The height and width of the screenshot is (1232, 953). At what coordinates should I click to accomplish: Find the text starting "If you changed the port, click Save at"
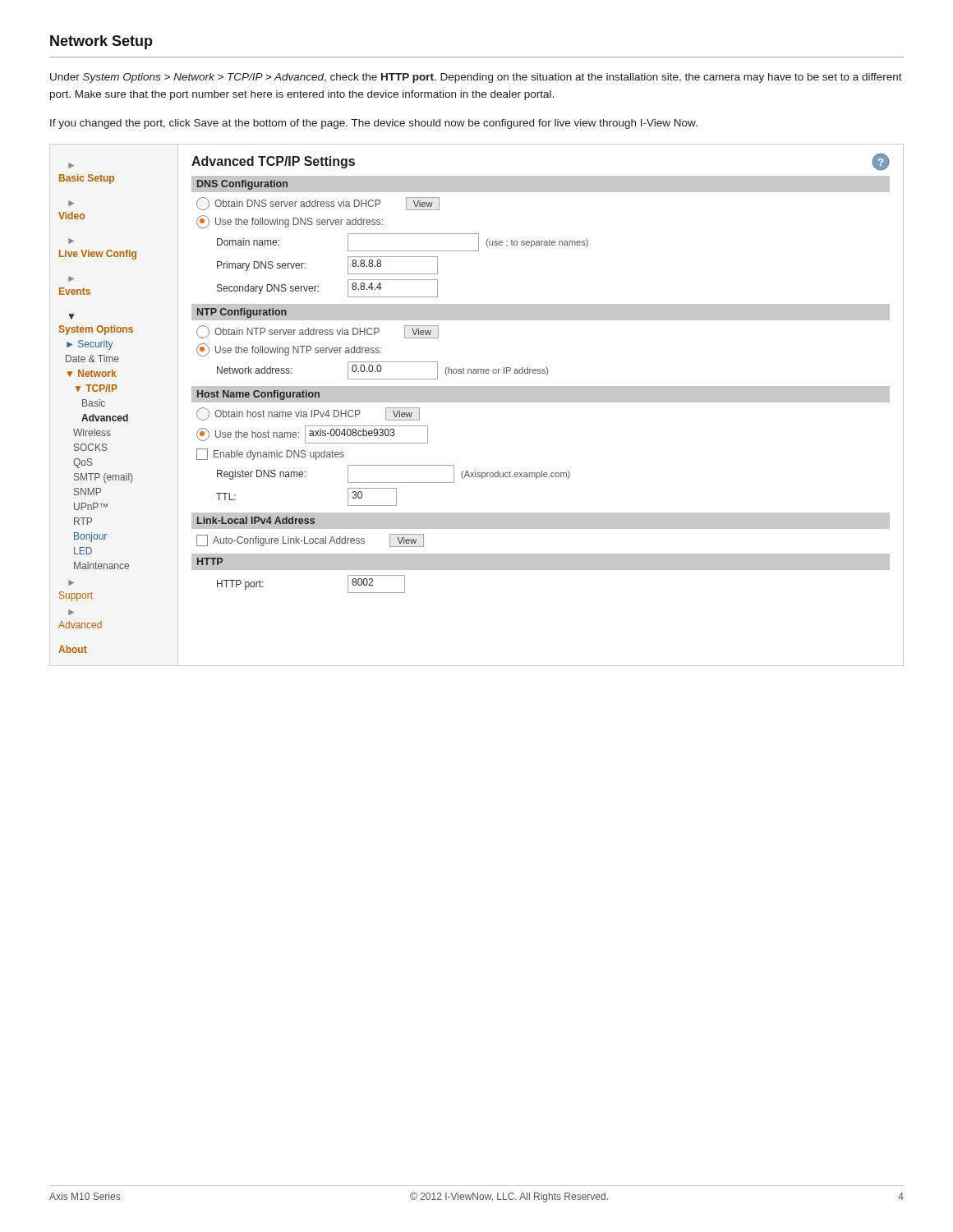point(374,123)
